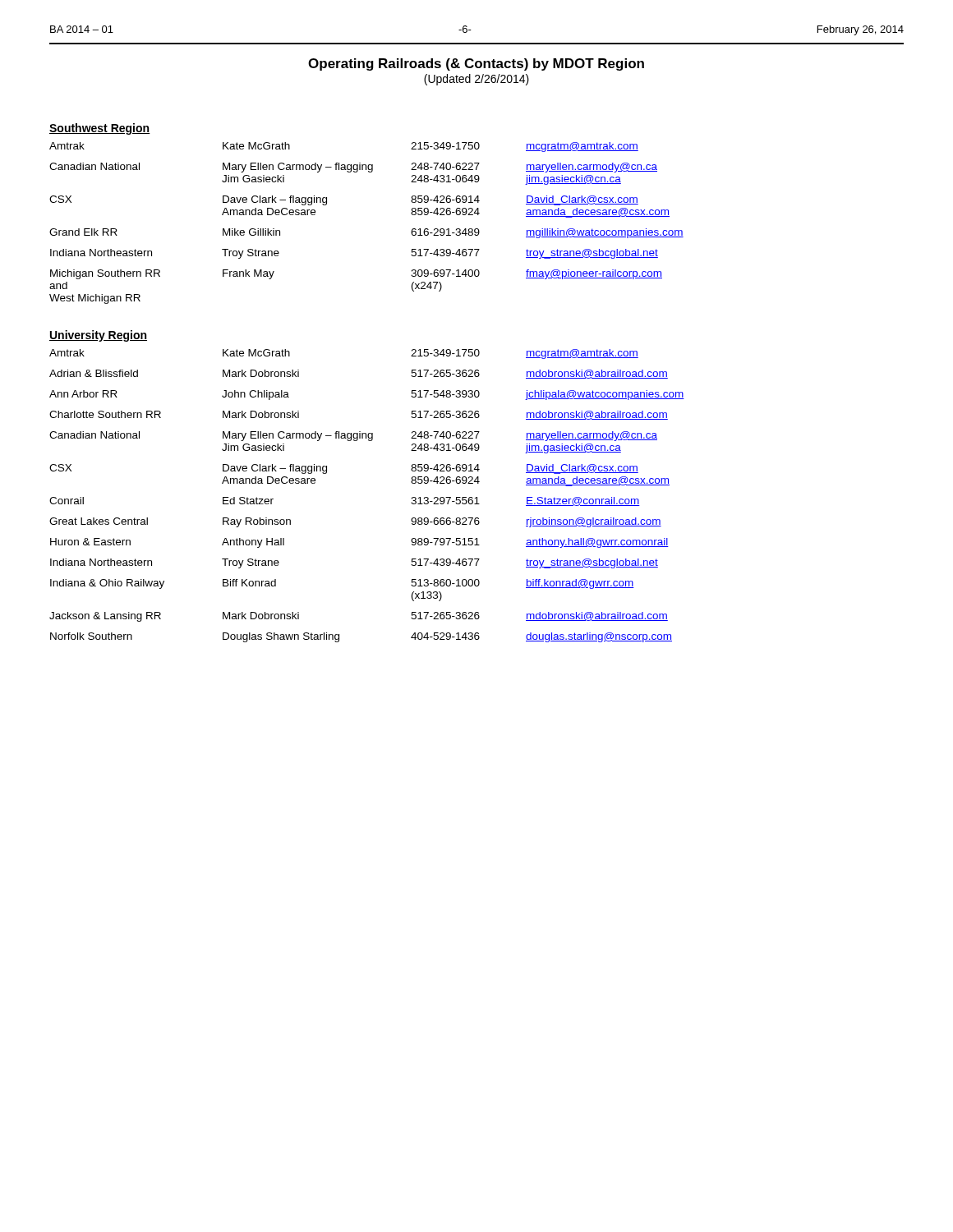Point to "Southwest Region"
This screenshot has height=1232, width=953.
click(99, 128)
